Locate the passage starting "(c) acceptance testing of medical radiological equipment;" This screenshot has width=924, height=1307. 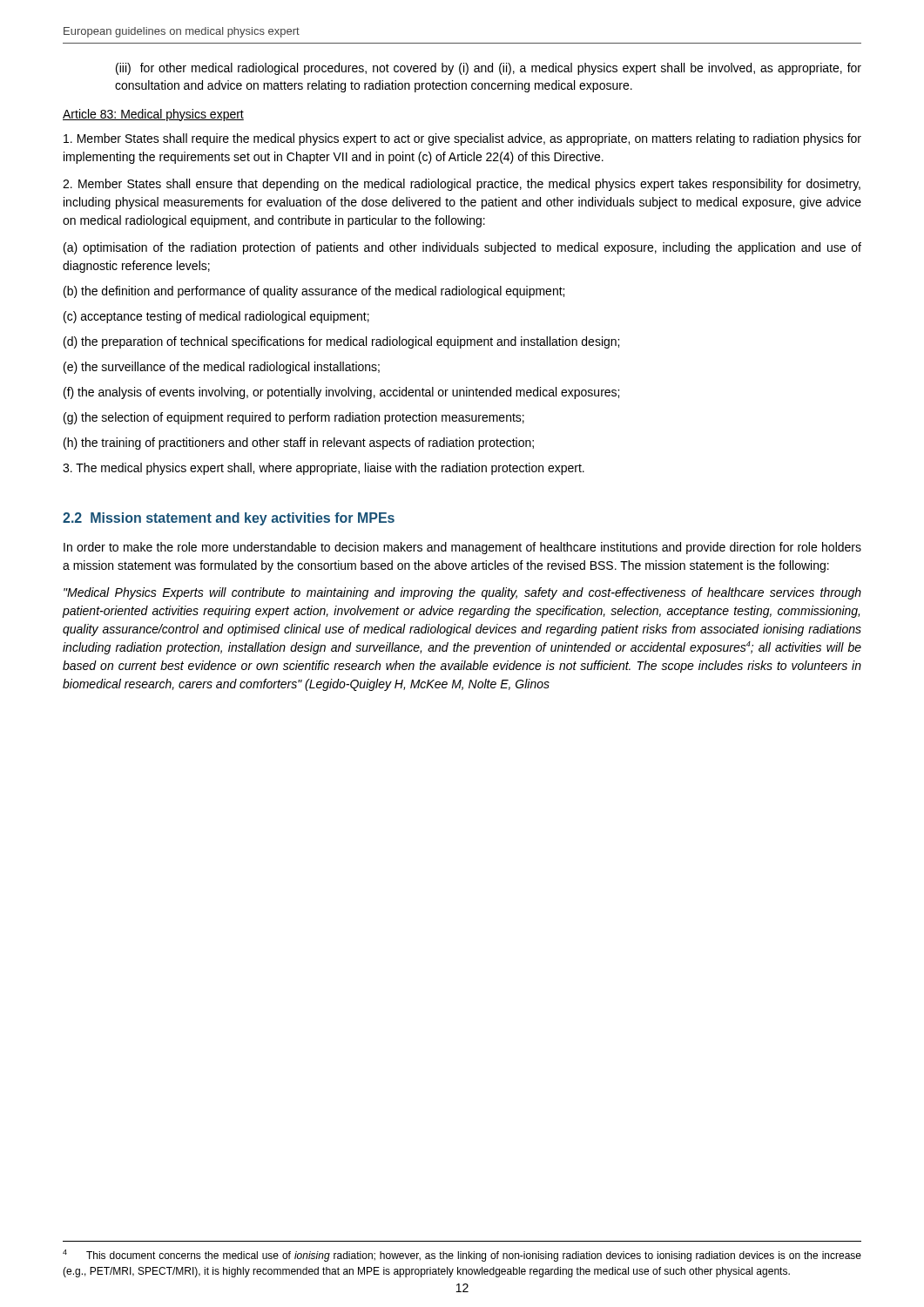point(216,316)
